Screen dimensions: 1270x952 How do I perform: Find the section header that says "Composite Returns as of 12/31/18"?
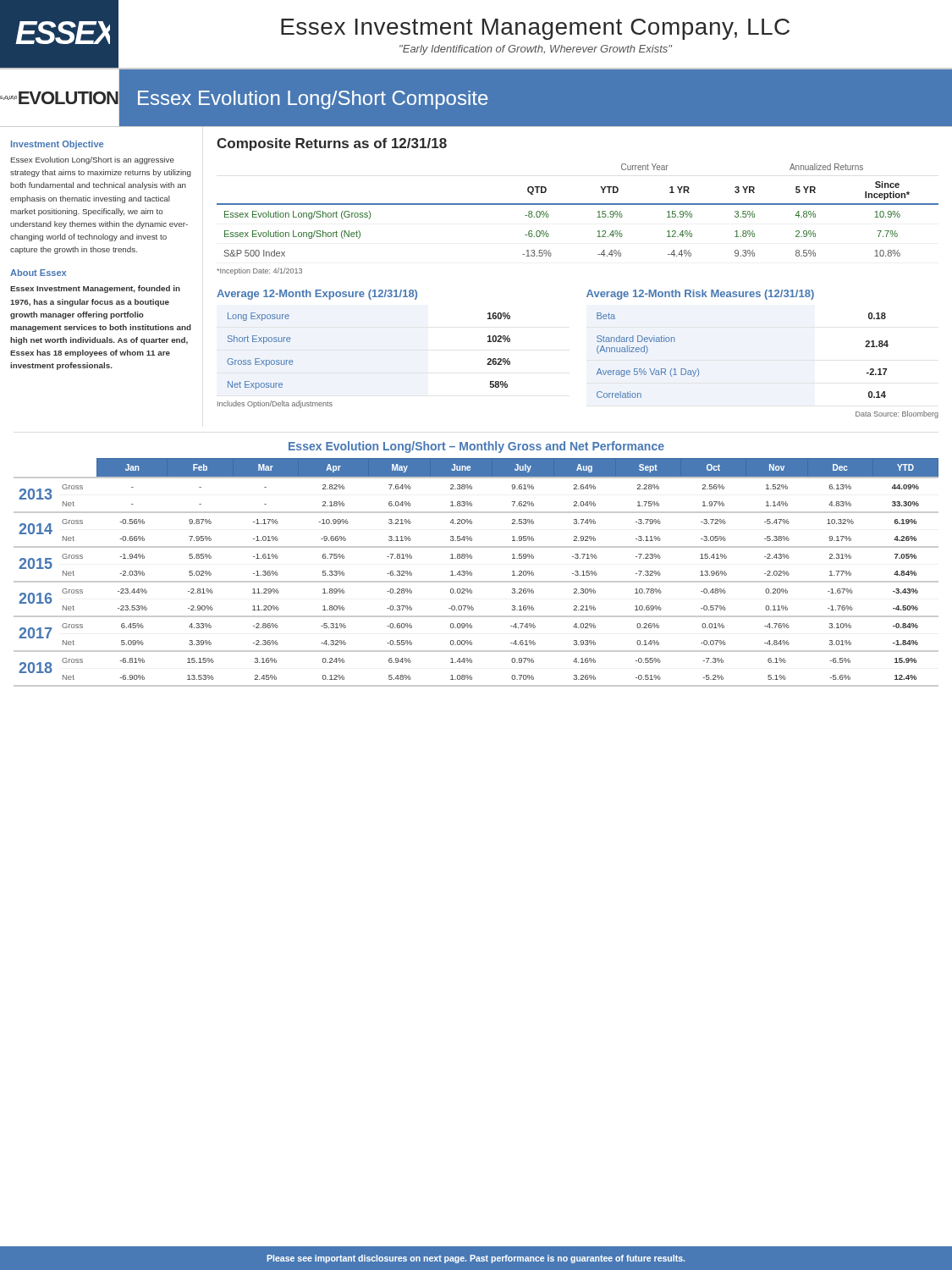tap(332, 144)
